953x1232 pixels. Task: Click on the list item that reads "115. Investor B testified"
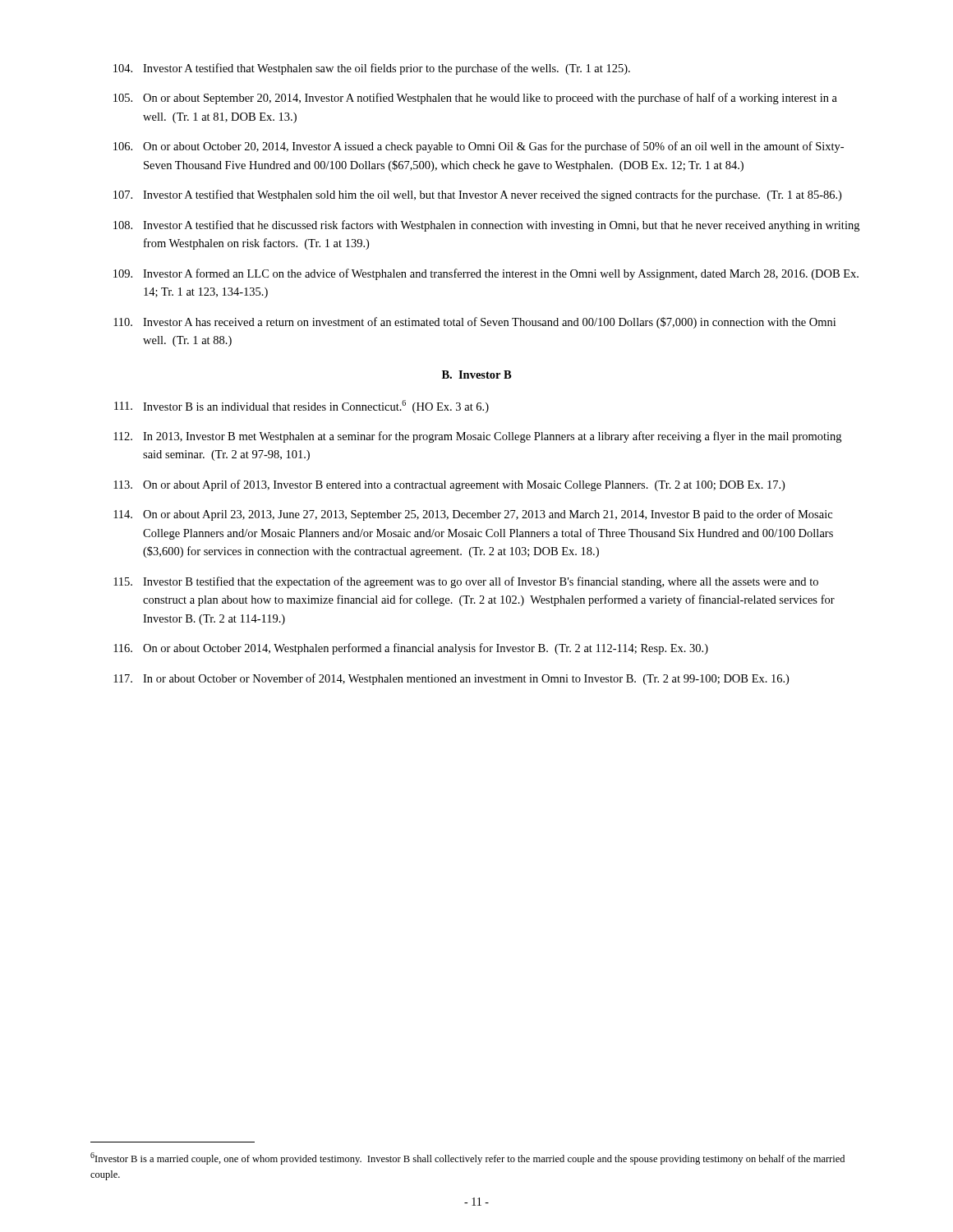pyautogui.click(x=476, y=600)
